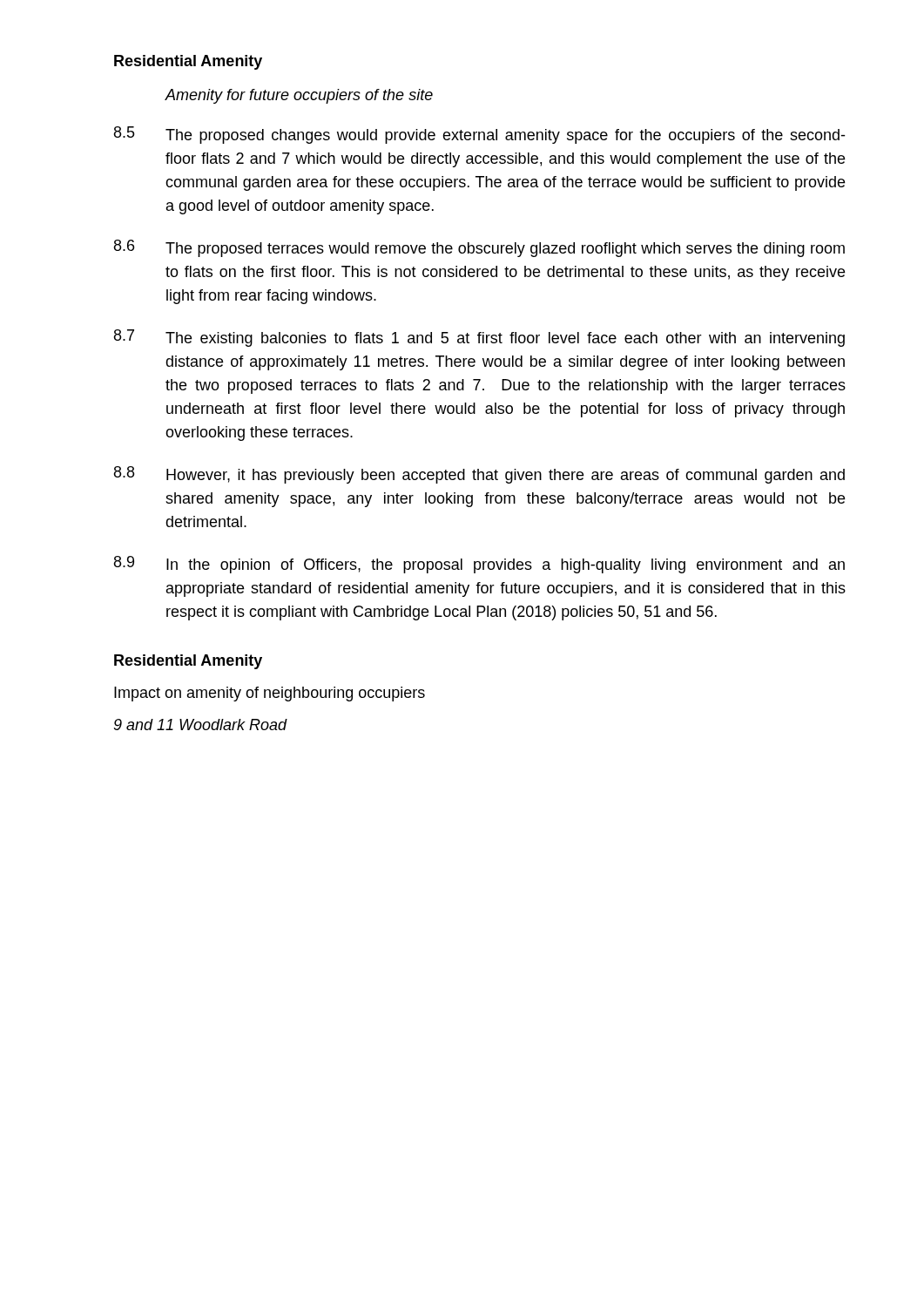Click on the text block with the text "8 However, it"

(x=479, y=499)
